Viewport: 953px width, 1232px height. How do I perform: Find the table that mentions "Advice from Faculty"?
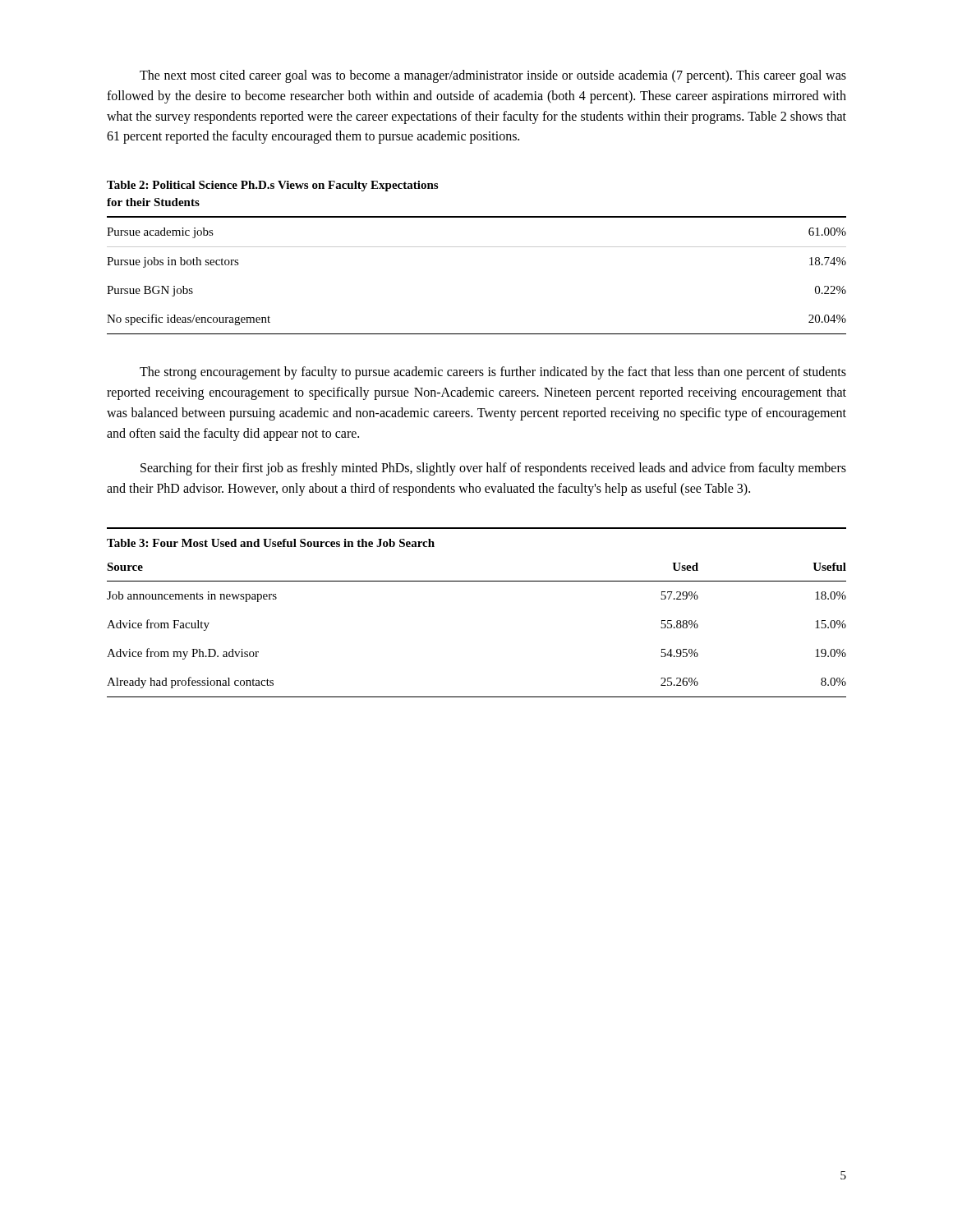pos(476,625)
